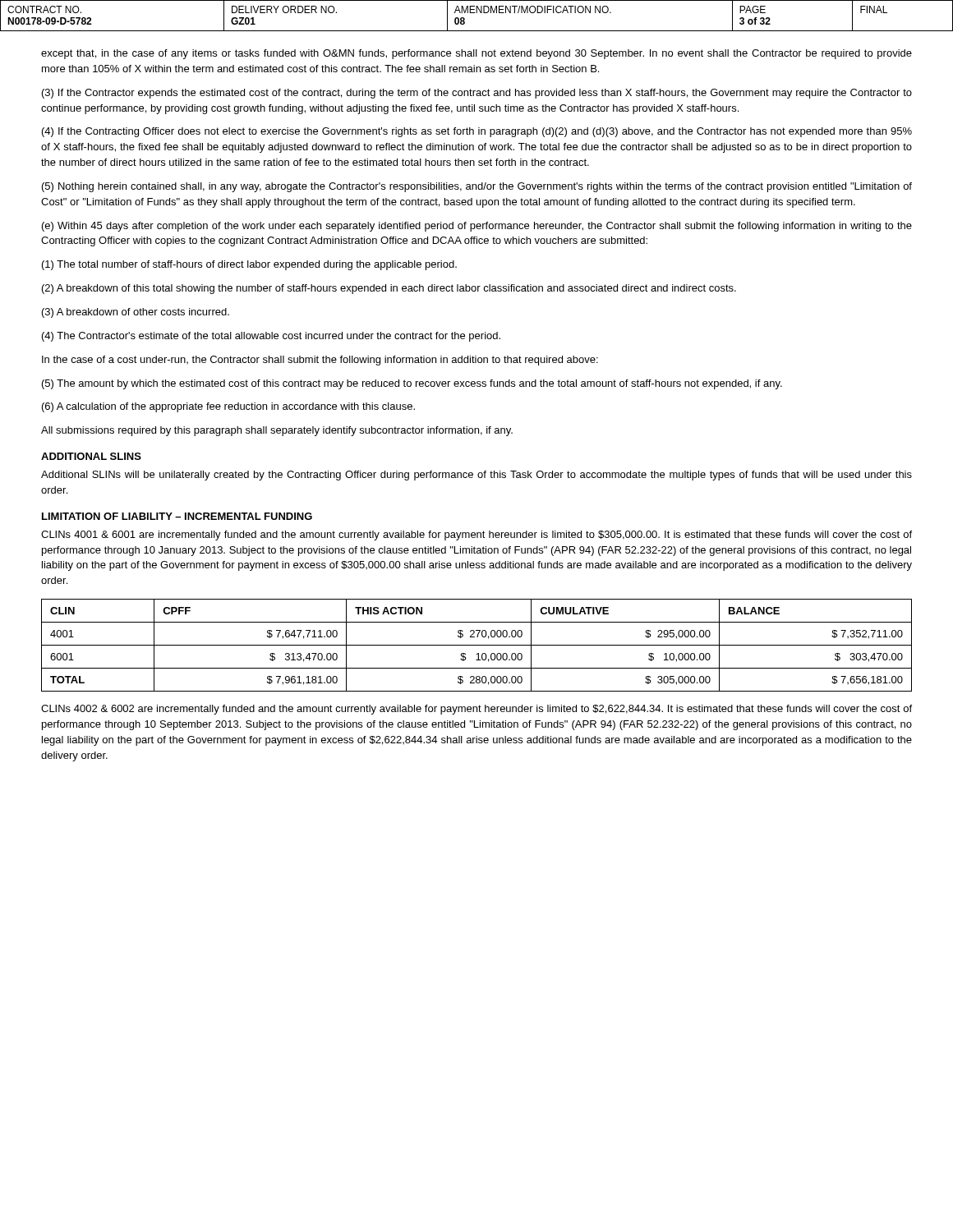Image resolution: width=953 pixels, height=1232 pixels.
Task: Navigate to the text starting "(2) A breakdown of"
Action: pos(389,288)
